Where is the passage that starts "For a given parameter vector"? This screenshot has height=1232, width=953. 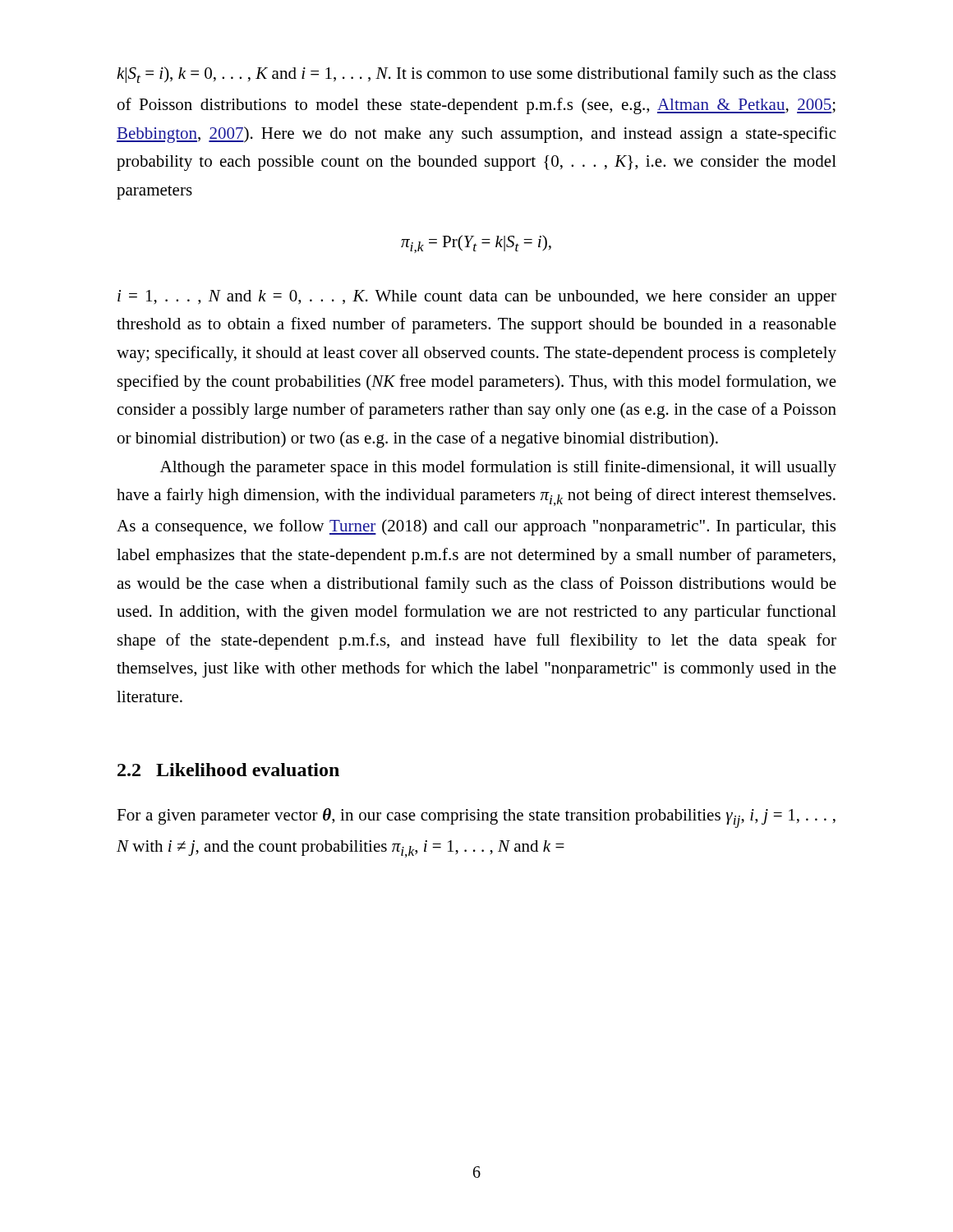tap(476, 818)
